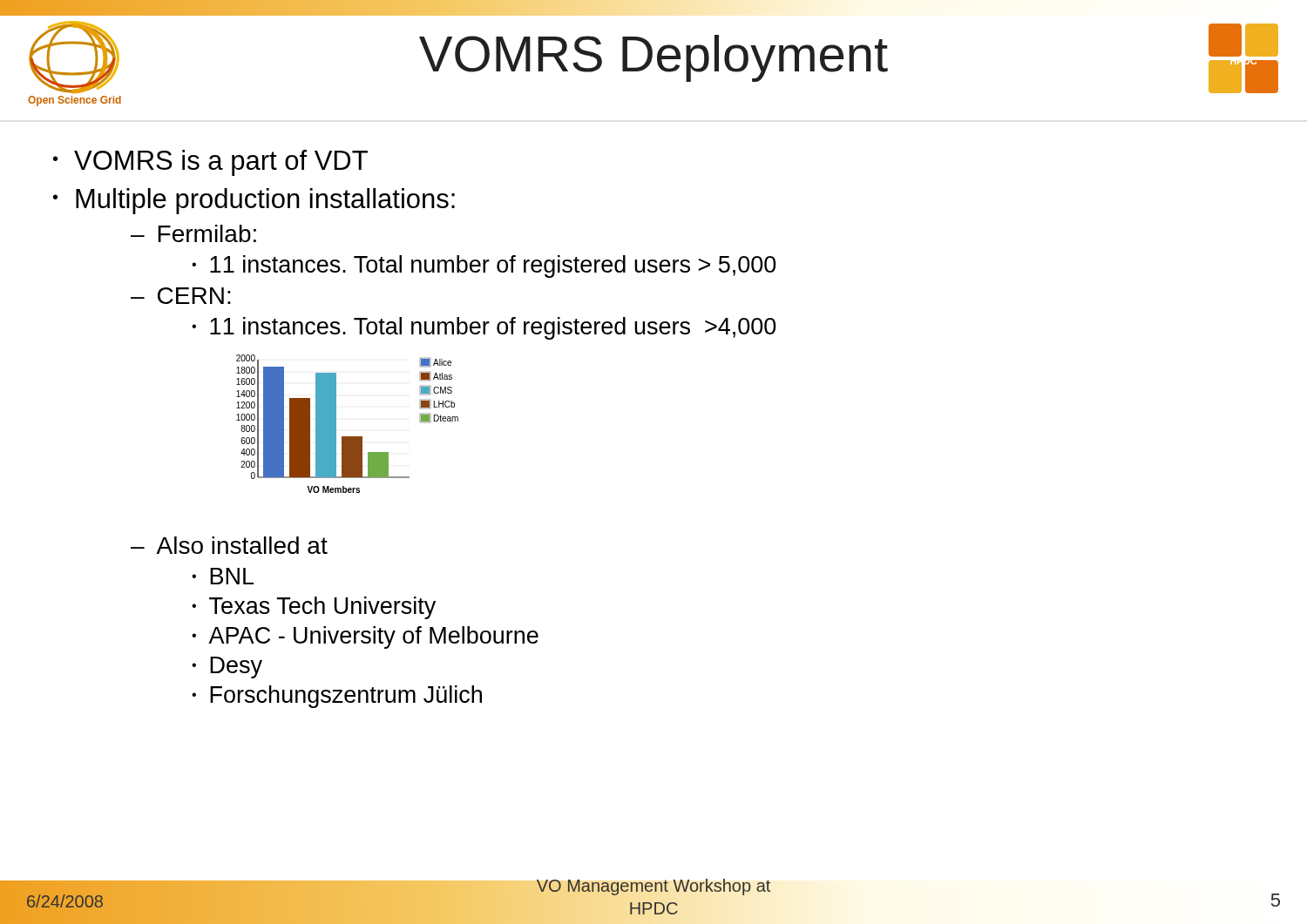Click on the list item containing "• APAC - University of"
1307x924 pixels.
pos(365,636)
